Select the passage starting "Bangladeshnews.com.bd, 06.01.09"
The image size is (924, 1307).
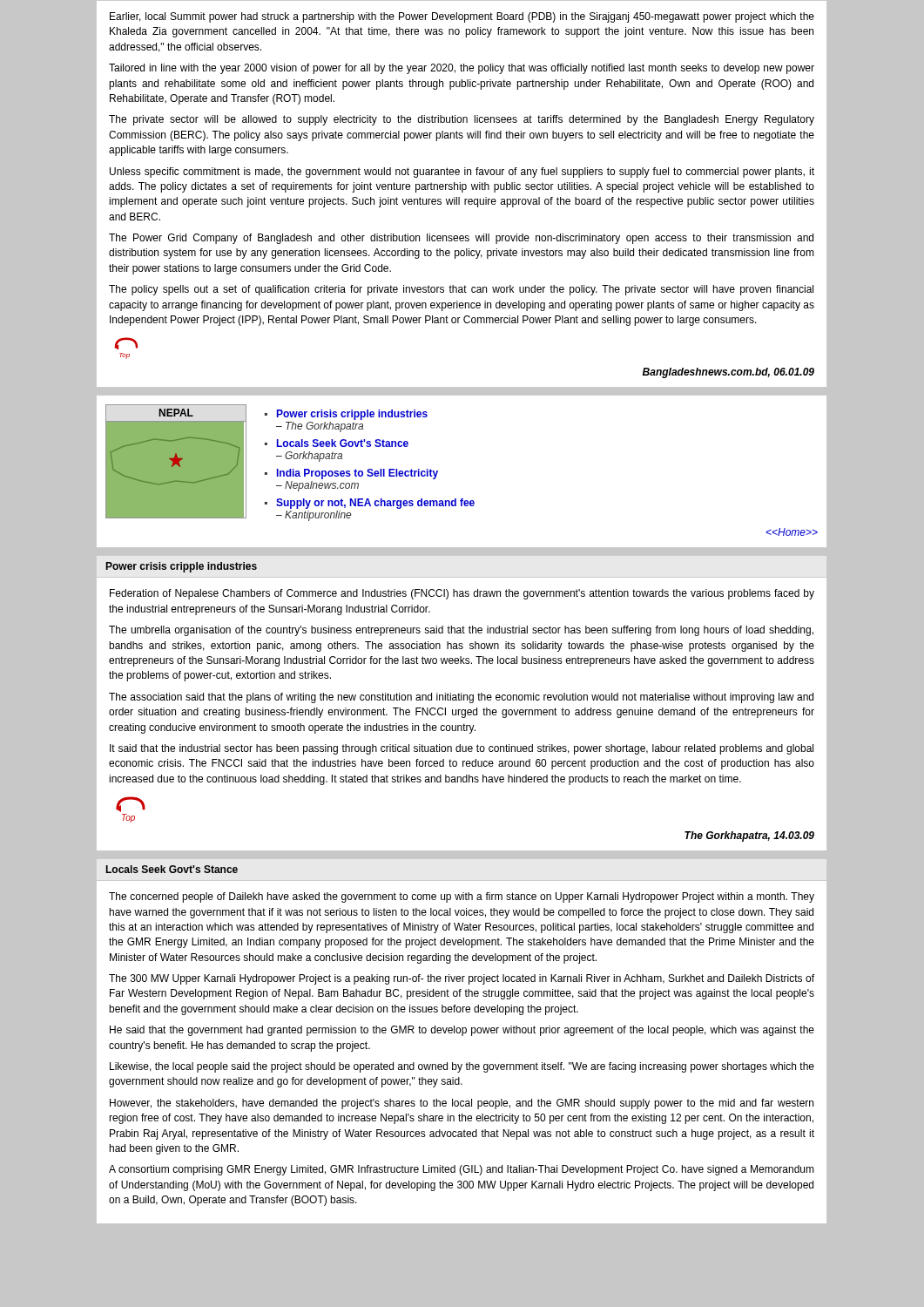[728, 372]
